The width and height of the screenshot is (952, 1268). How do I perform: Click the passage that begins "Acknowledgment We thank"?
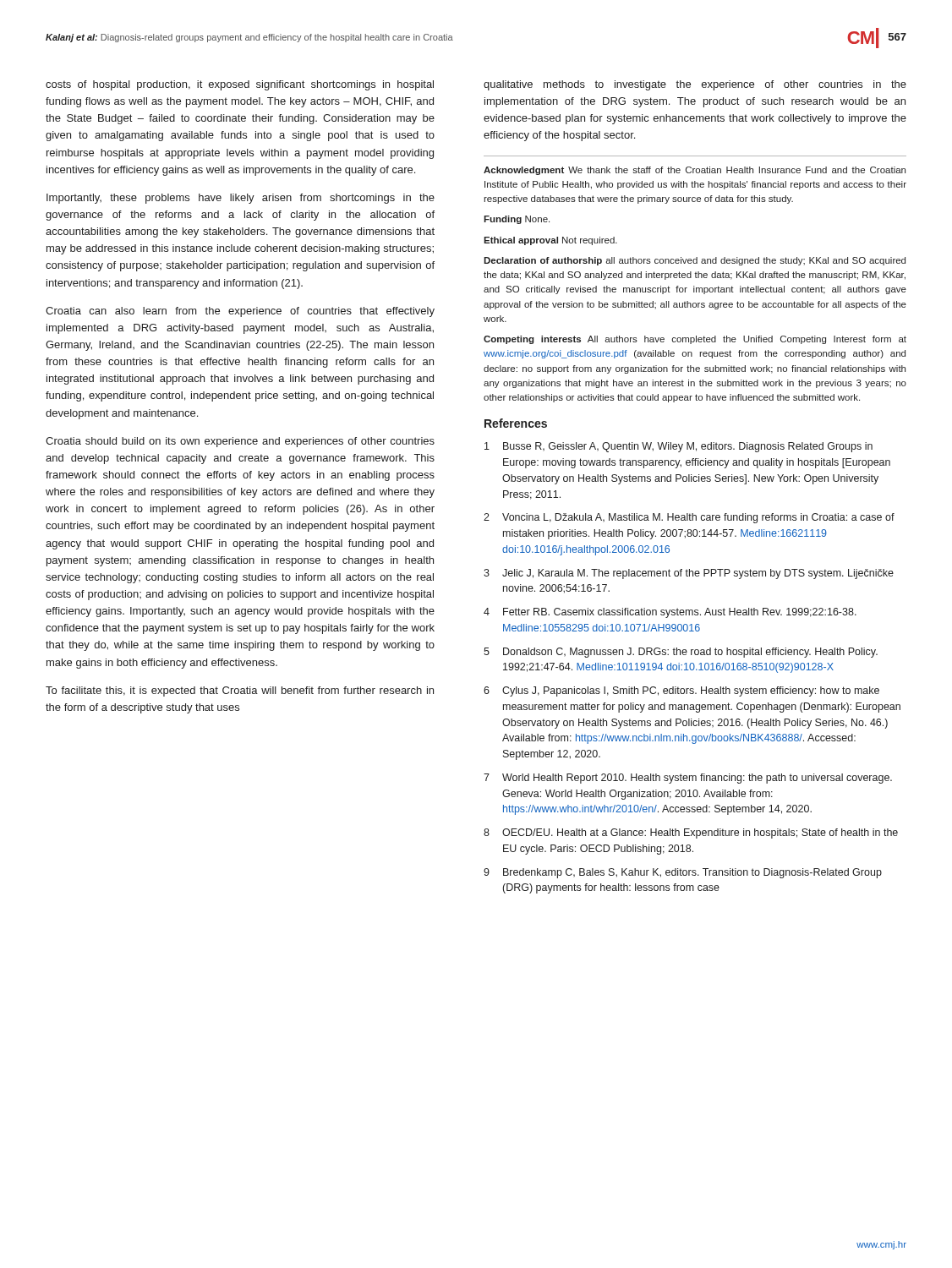point(695,184)
